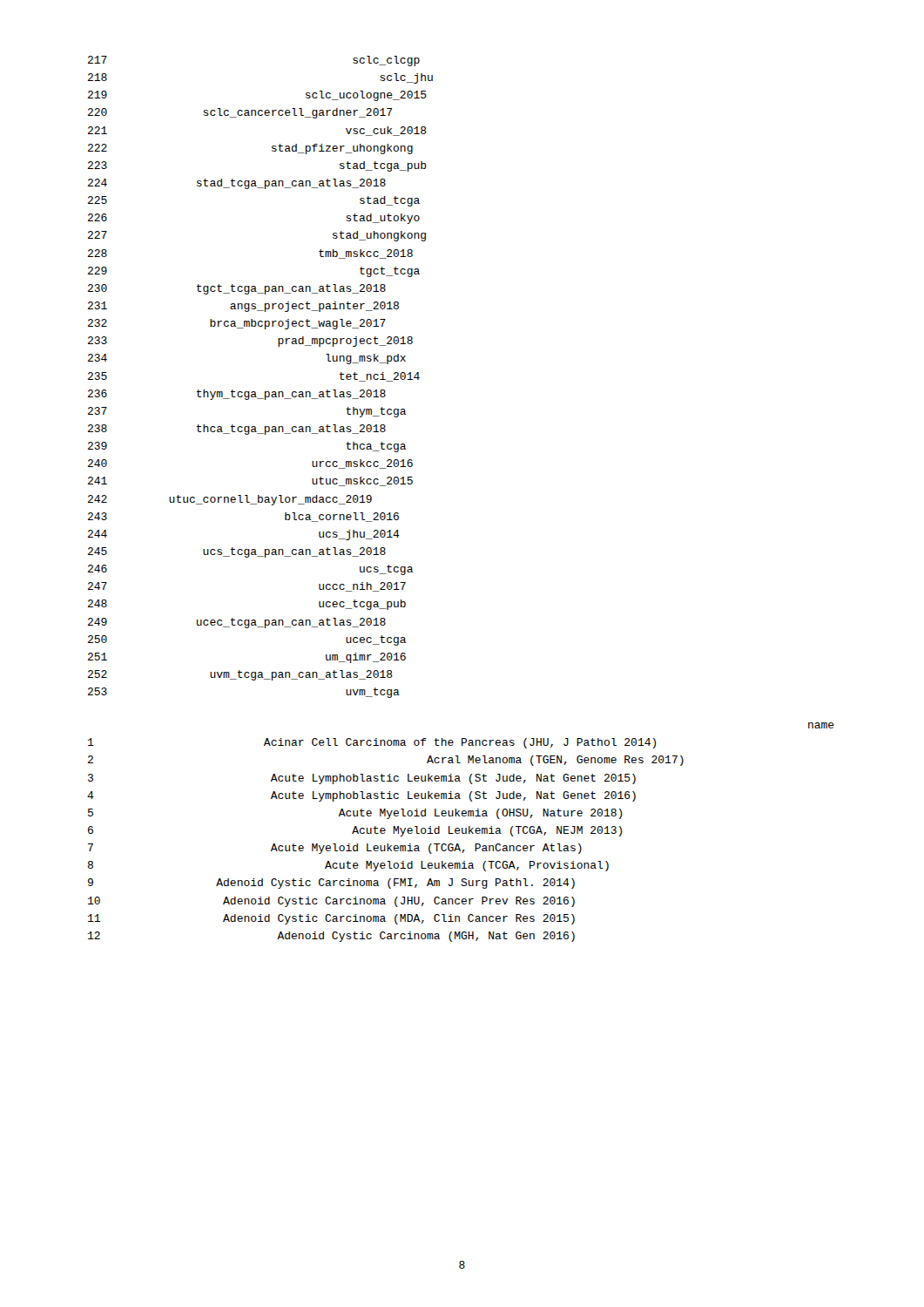Click on the passage starting "217 sclc_clcgp 218 sclc_jhu"
The width and height of the screenshot is (924, 1307).
coord(97,61)
